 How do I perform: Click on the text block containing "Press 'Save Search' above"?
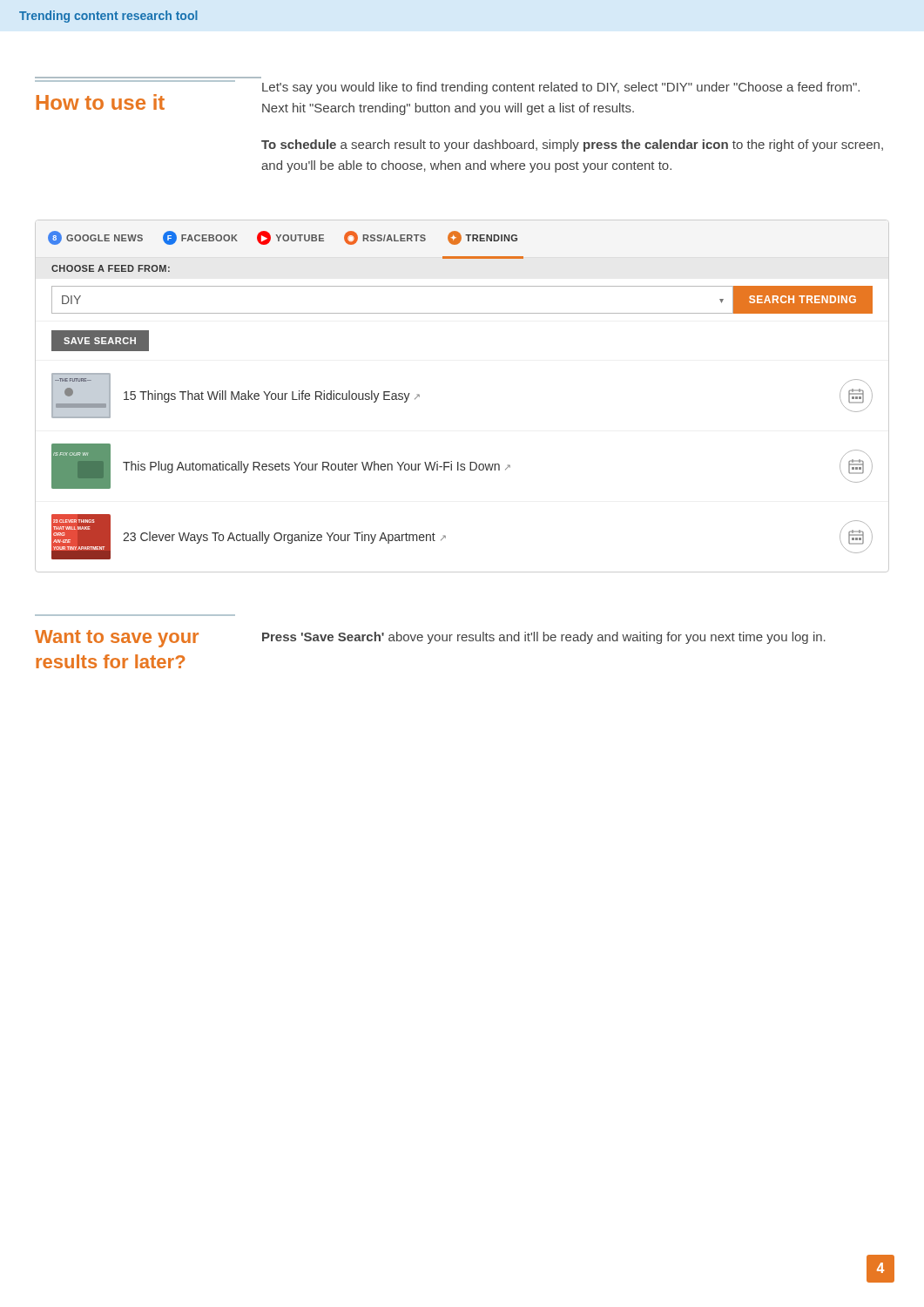pos(544,637)
